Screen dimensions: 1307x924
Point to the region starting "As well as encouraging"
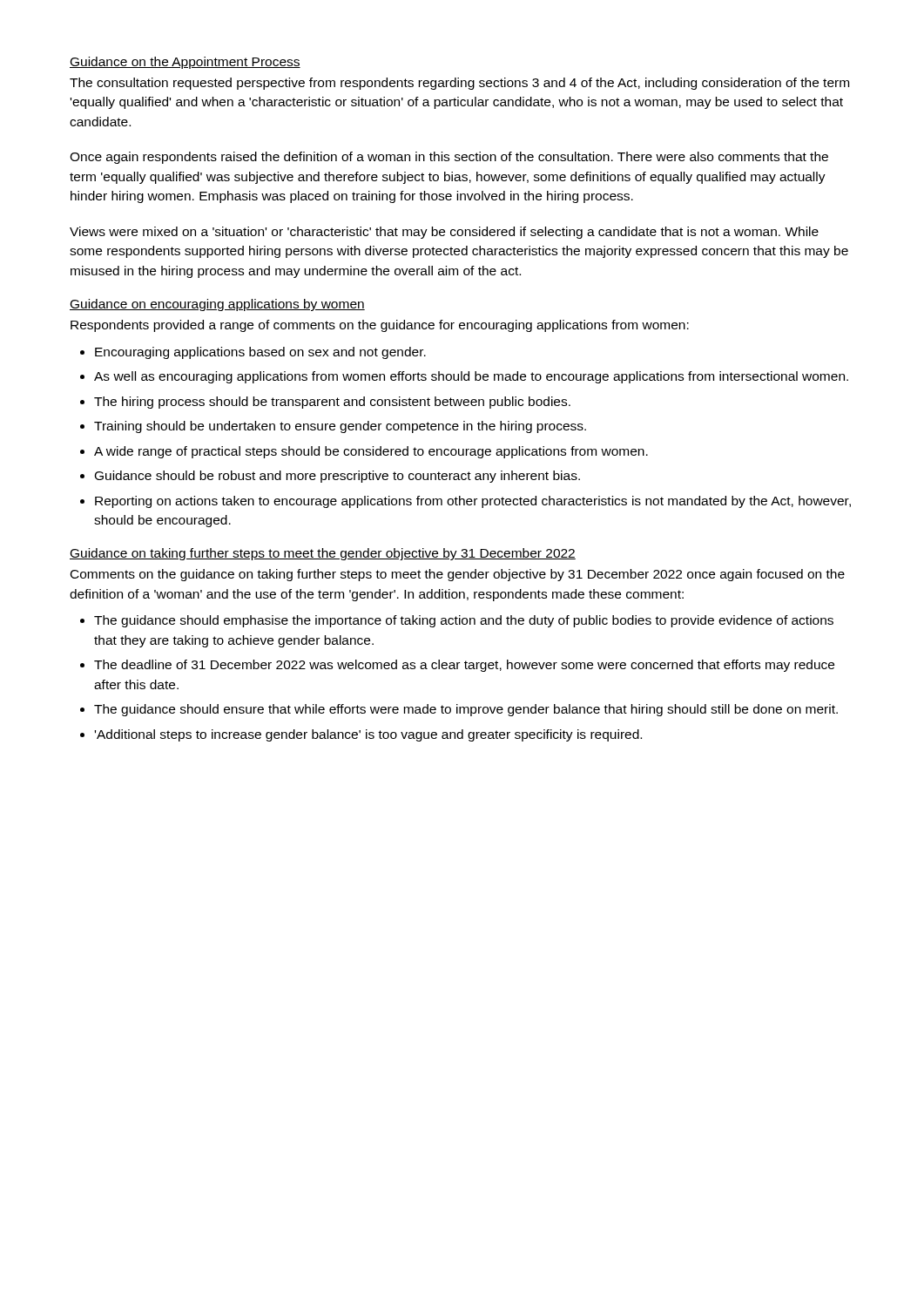472,376
